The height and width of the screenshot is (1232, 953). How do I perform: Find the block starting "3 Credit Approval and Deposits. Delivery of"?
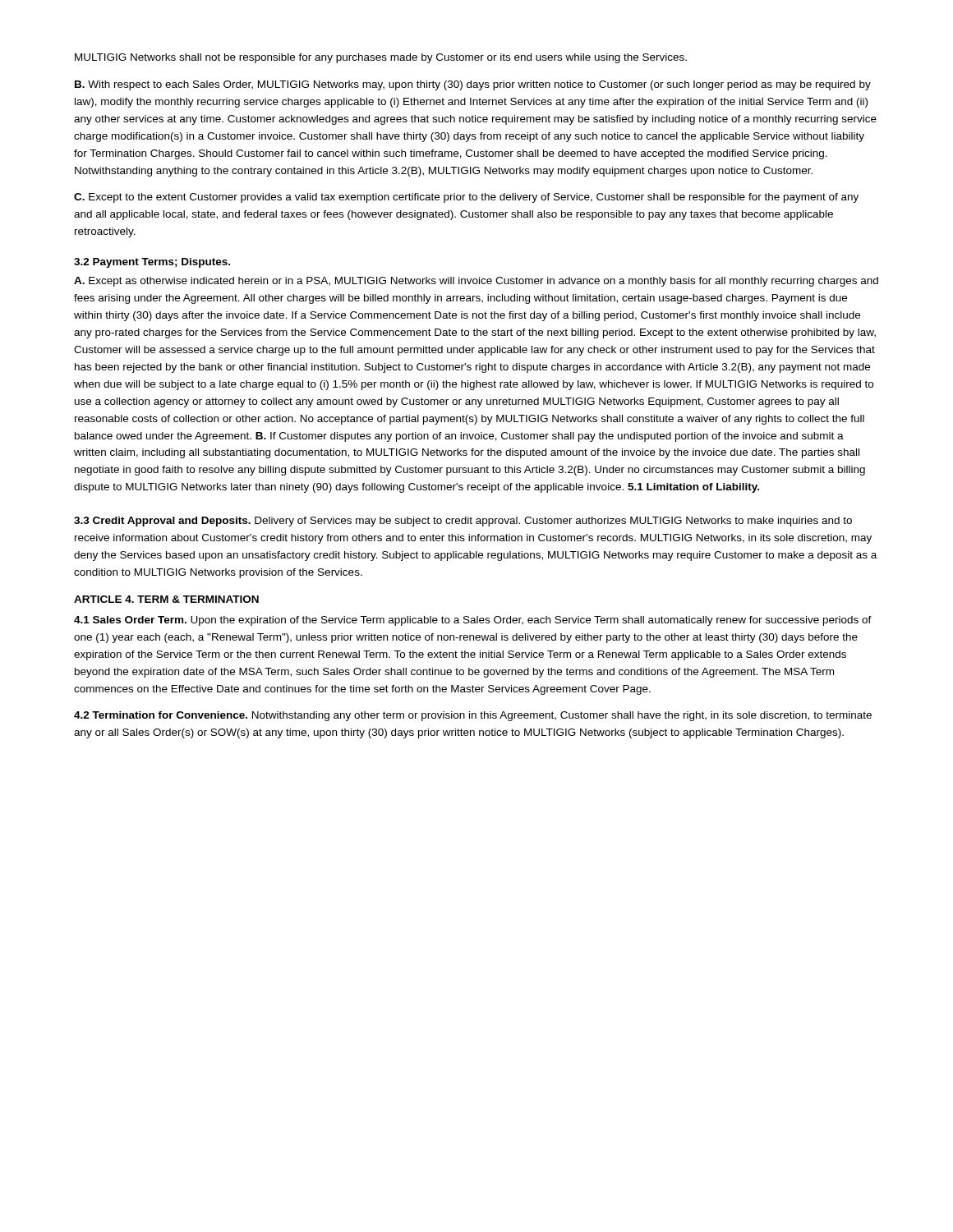(475, 546)
